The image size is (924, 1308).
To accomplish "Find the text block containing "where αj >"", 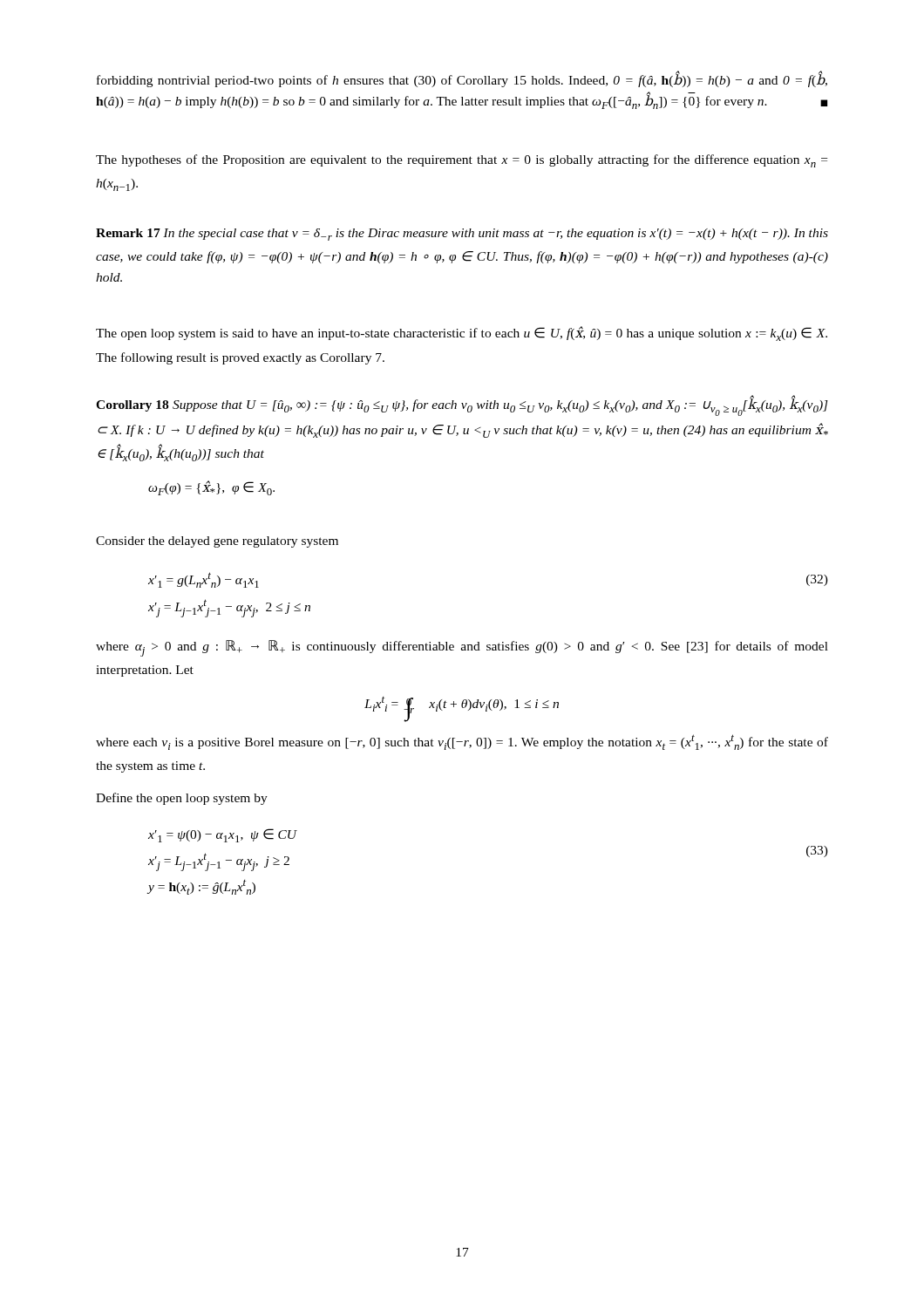I will pyautogui.click(x=462, y=657).
